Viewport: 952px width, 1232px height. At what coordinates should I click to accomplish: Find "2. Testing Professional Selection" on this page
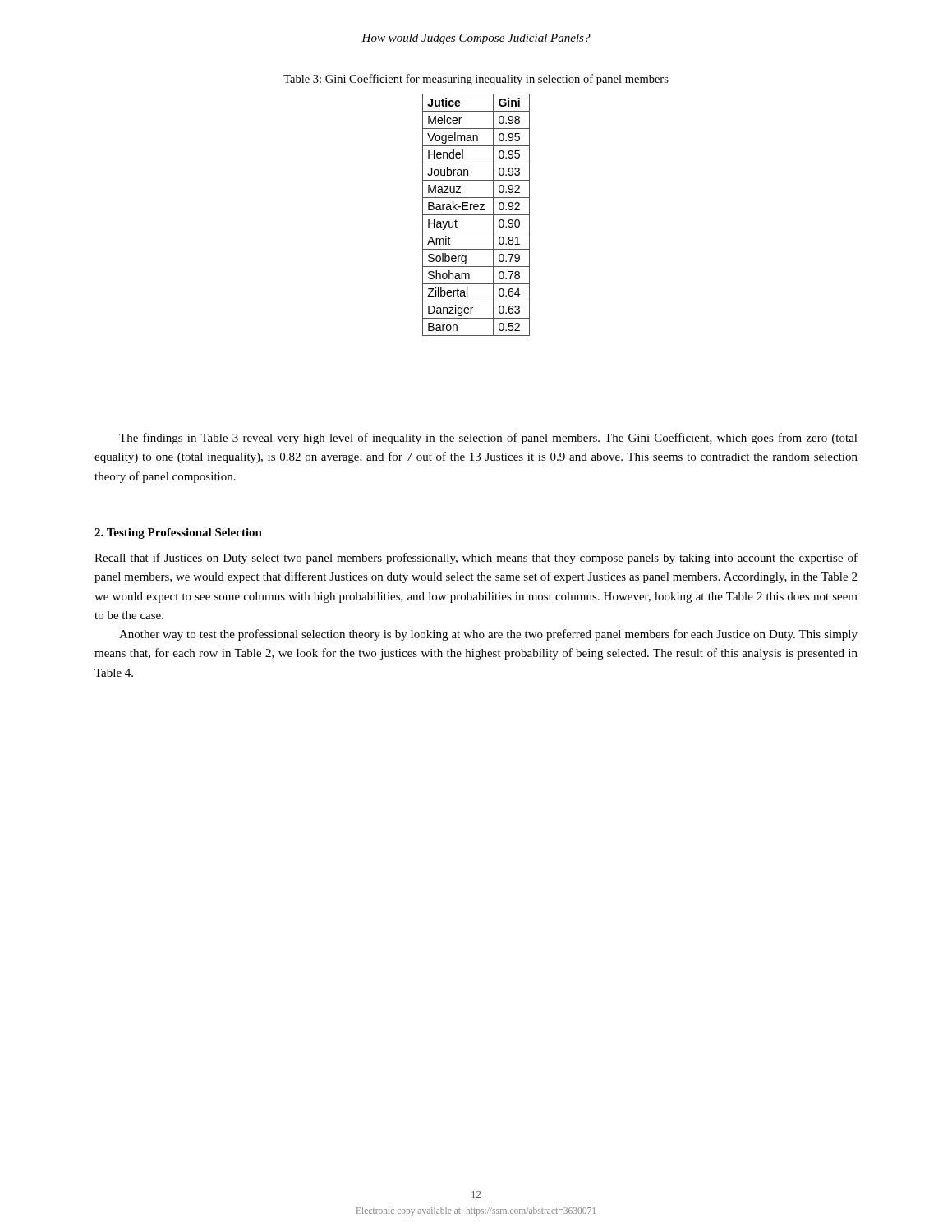tap(178, 532)
